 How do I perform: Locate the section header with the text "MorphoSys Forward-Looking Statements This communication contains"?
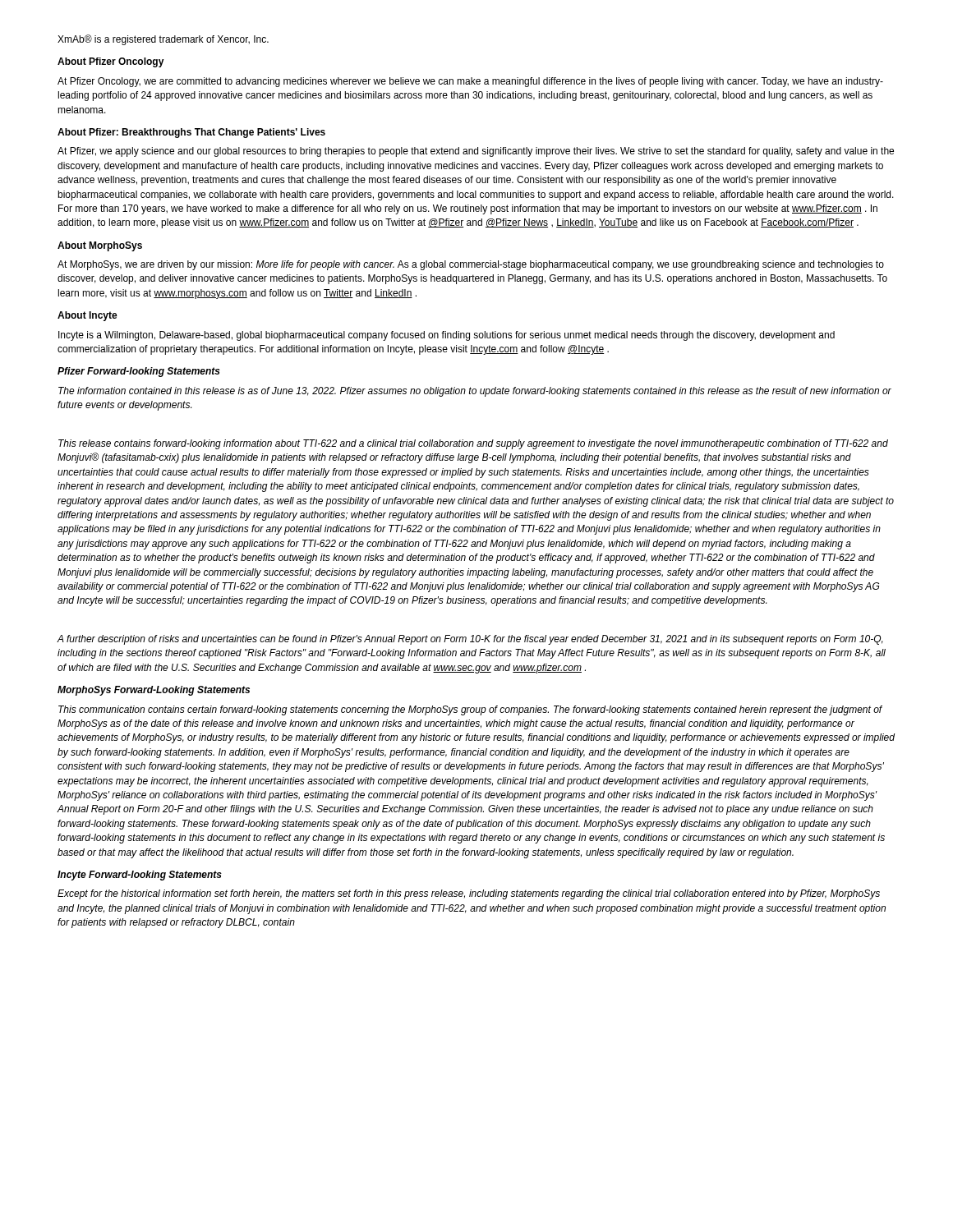(x=476, y=772)
